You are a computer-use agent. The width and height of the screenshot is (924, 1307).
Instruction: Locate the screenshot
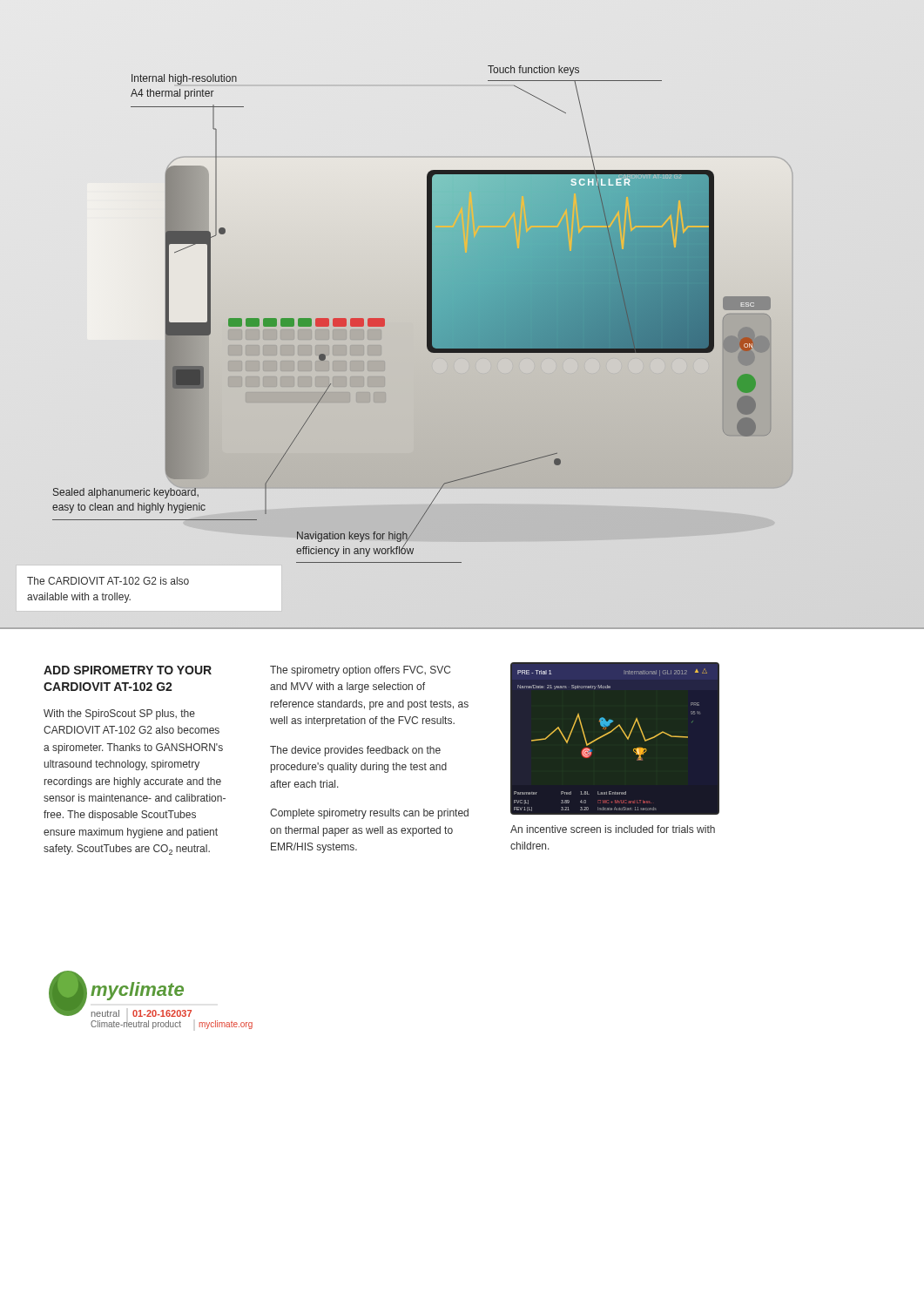click(615, 738)
